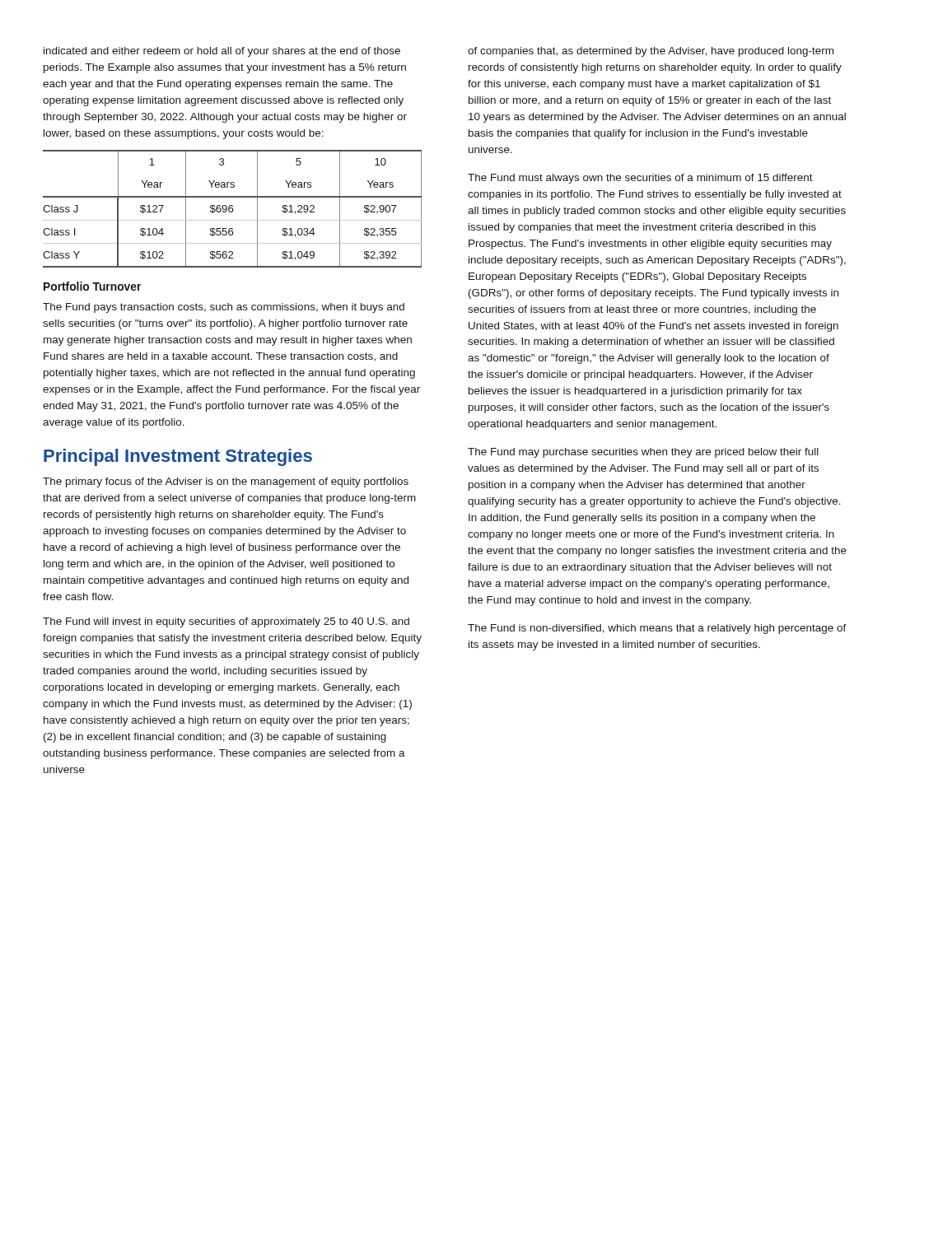This screenshot has width=952, height=1235.
Task: Locate the text block starting "The Fund may purchase securities"
Action: tap(657, 526)
